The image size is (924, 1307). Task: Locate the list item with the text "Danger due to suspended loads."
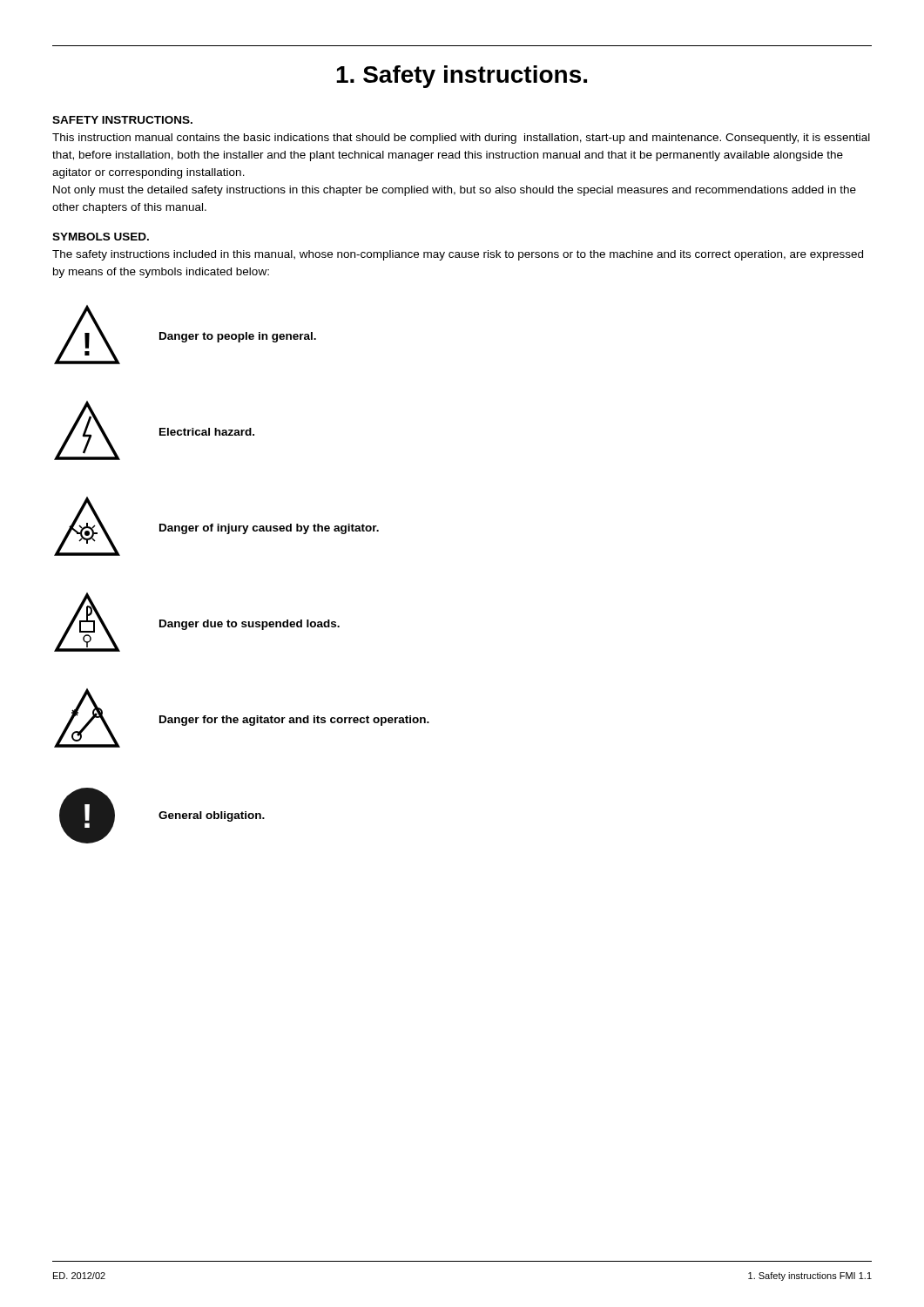coord(249,623)
